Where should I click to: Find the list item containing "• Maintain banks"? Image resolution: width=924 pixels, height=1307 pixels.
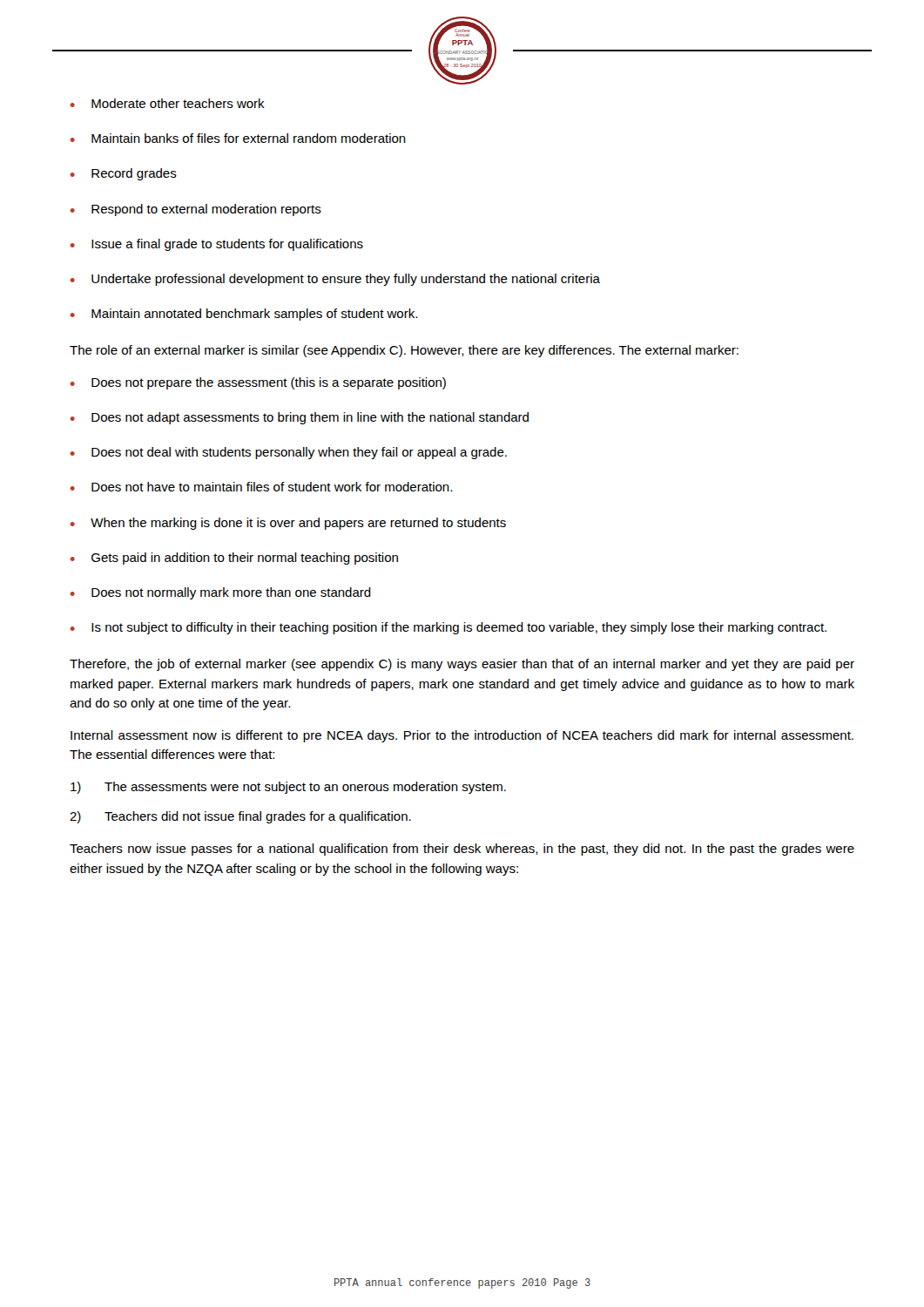[x=238, y=138]
